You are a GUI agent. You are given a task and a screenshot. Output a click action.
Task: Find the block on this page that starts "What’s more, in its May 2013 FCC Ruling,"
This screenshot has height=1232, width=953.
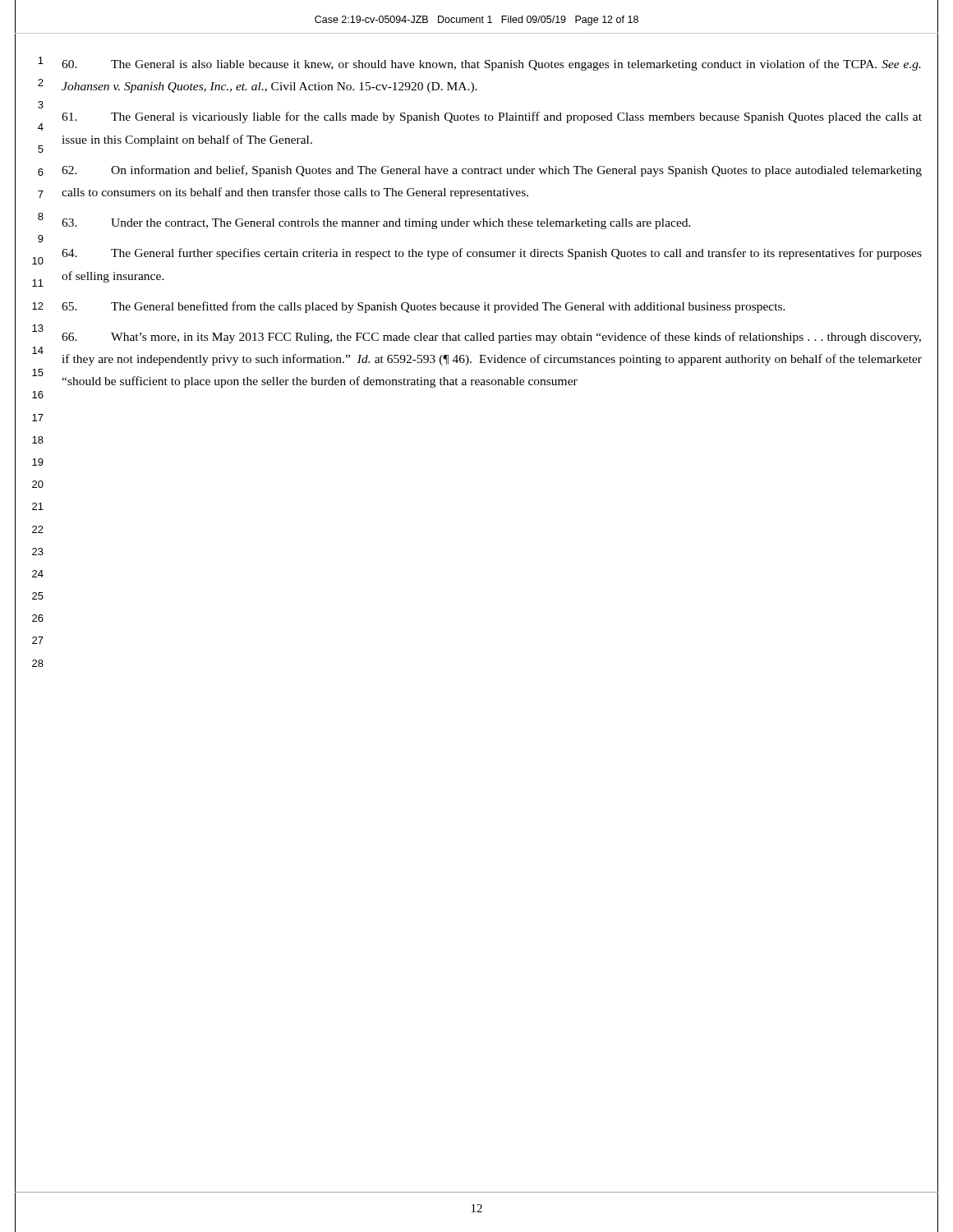[x=492, y=356]
